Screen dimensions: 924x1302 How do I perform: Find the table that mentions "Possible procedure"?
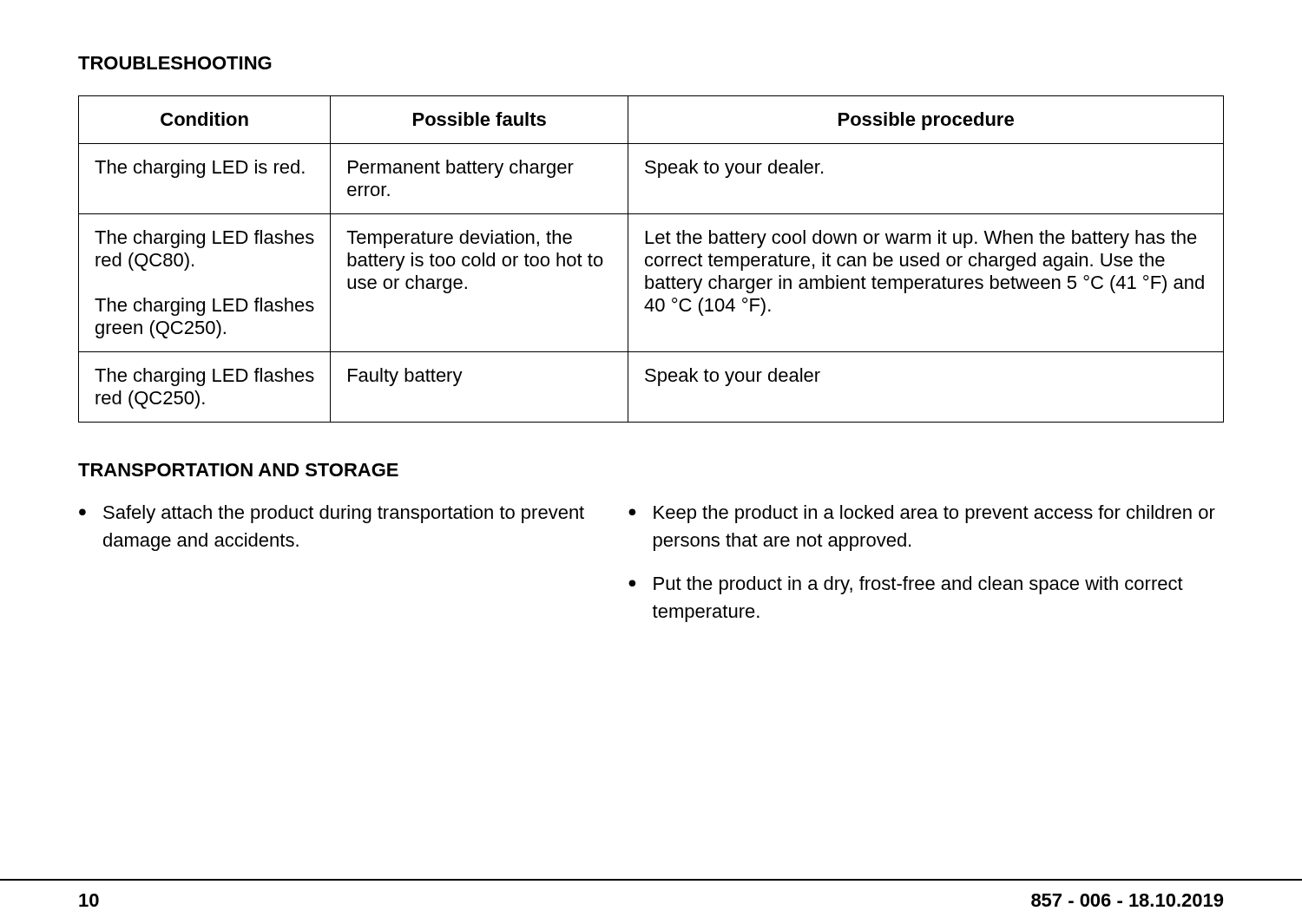point(651,259)
